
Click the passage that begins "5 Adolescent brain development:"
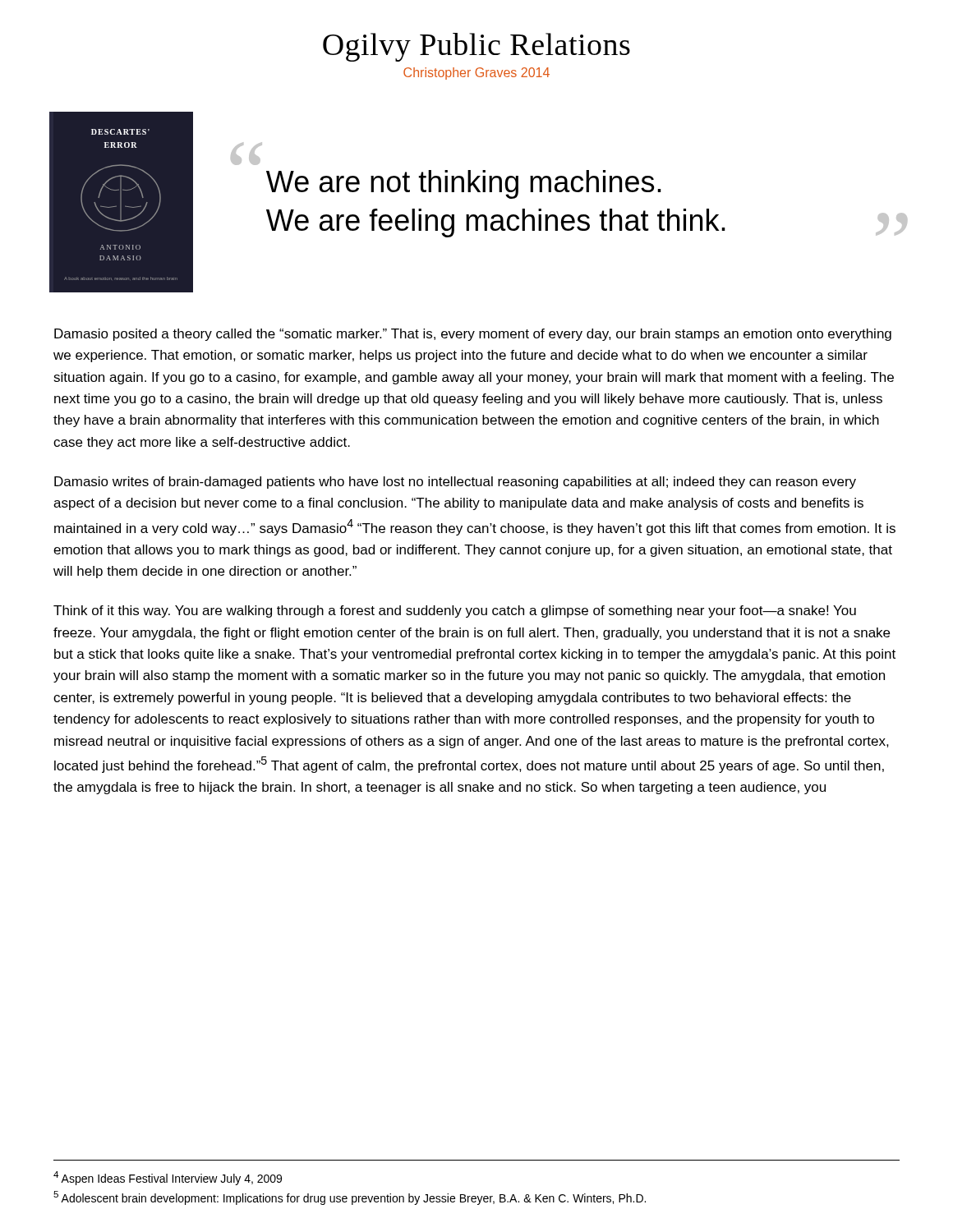click(x=350, y=1197)
